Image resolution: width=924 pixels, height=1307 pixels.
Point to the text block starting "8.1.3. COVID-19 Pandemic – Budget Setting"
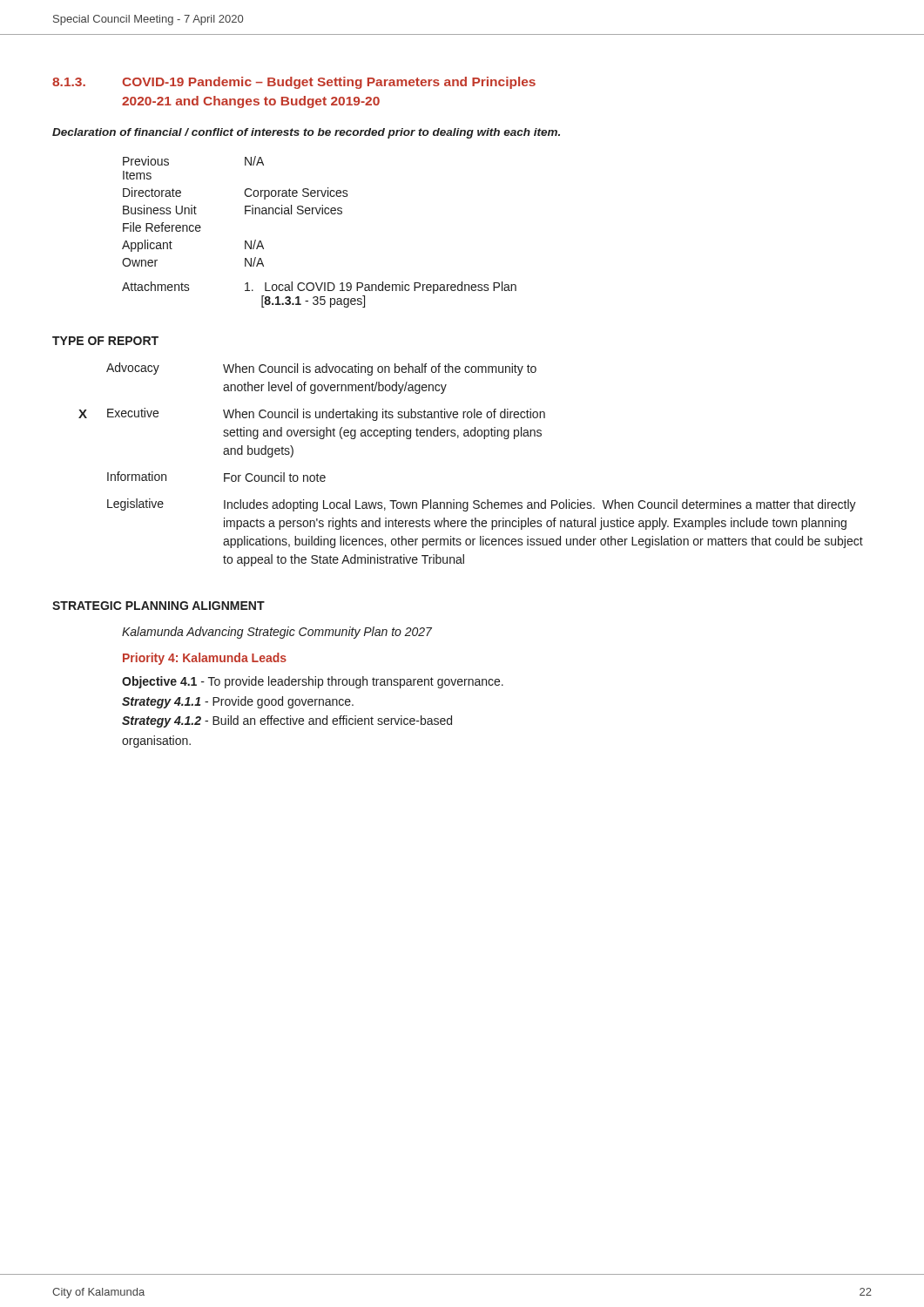(294, 91)
